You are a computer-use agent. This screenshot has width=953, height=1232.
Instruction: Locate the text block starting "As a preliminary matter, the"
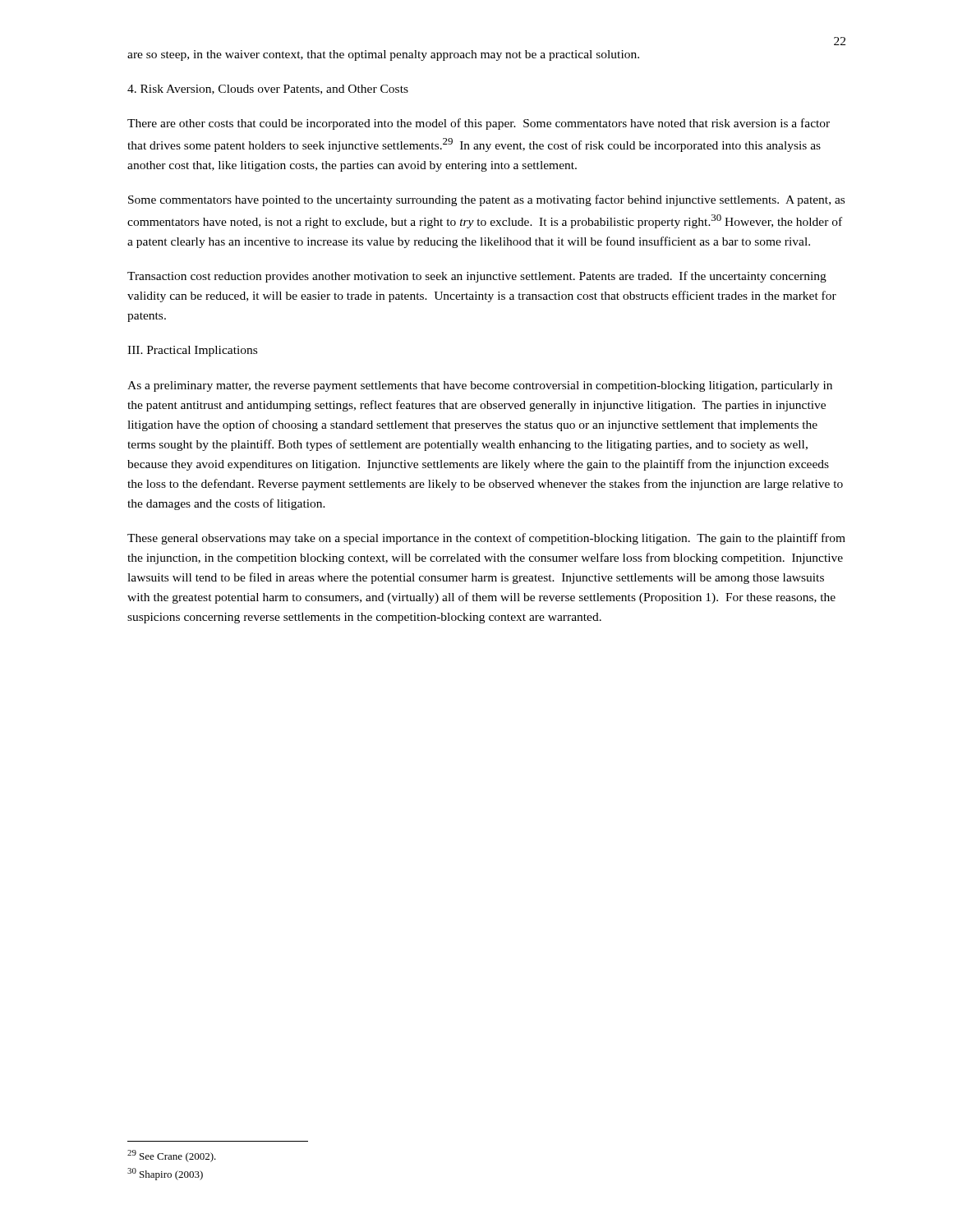[x=485, y=444]
